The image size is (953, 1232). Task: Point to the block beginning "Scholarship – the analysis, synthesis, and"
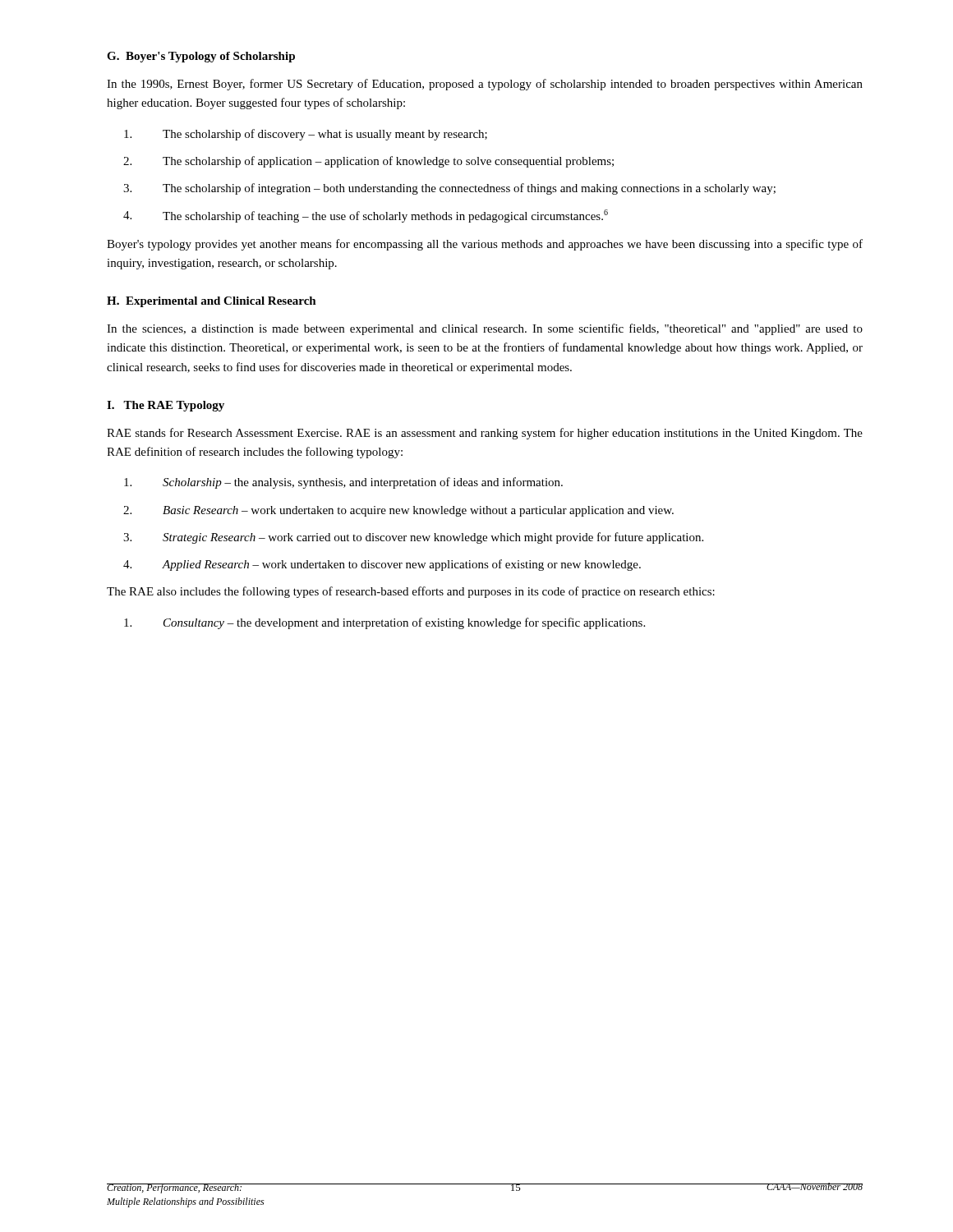point(485,483)
